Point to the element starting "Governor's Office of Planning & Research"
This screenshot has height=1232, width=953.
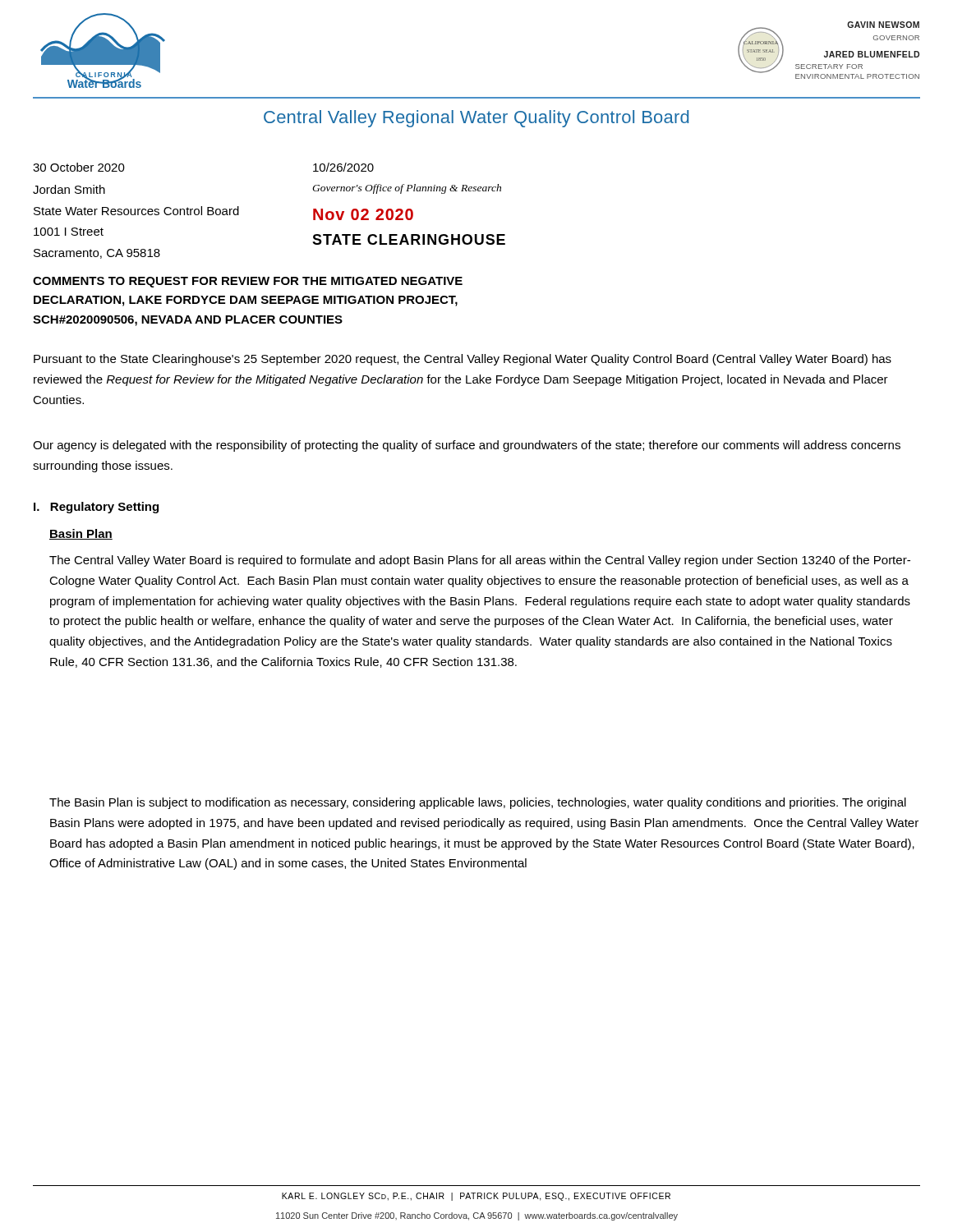(x=407, y=188)
